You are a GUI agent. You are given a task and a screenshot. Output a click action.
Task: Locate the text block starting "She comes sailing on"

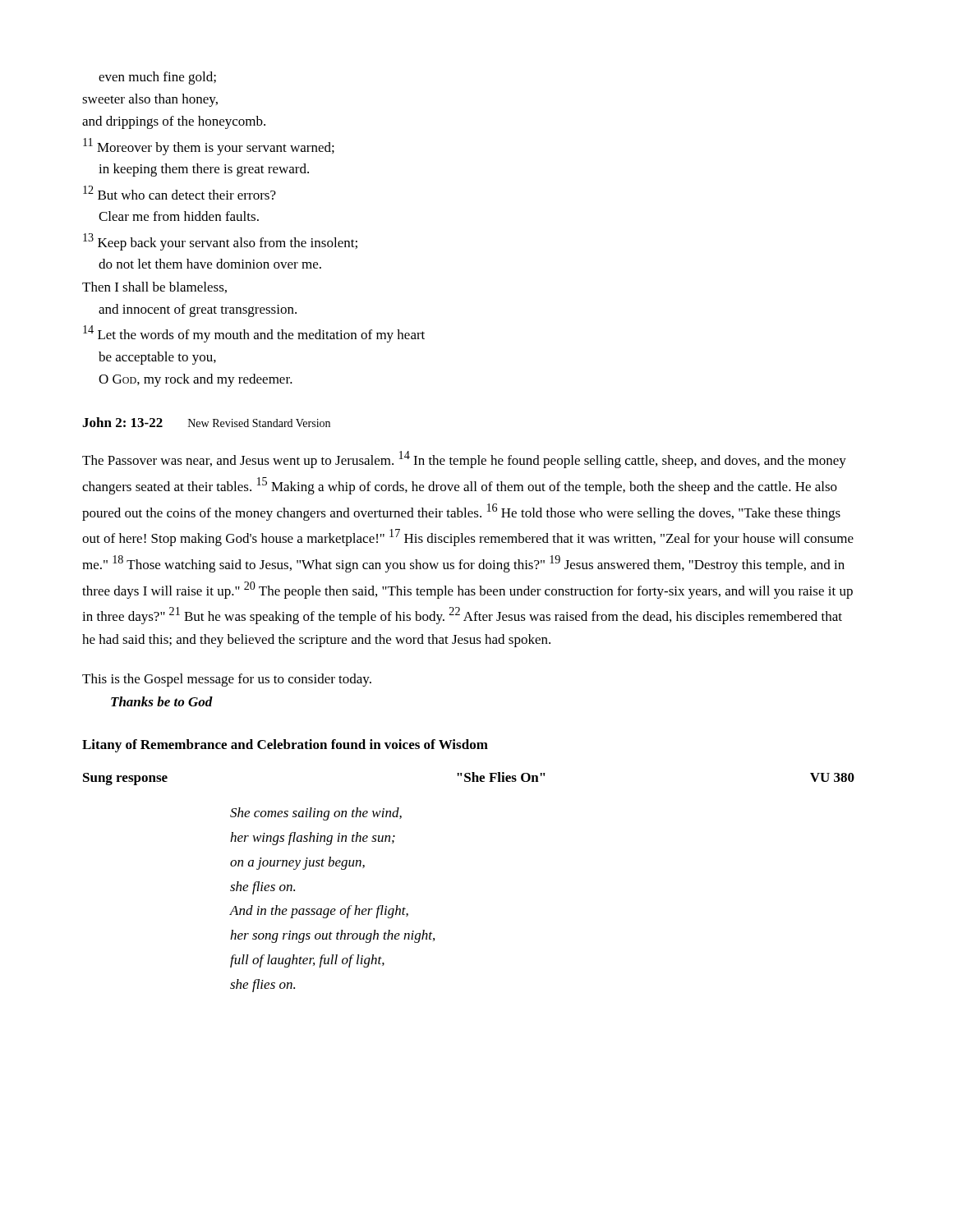(x=316, y=814)
